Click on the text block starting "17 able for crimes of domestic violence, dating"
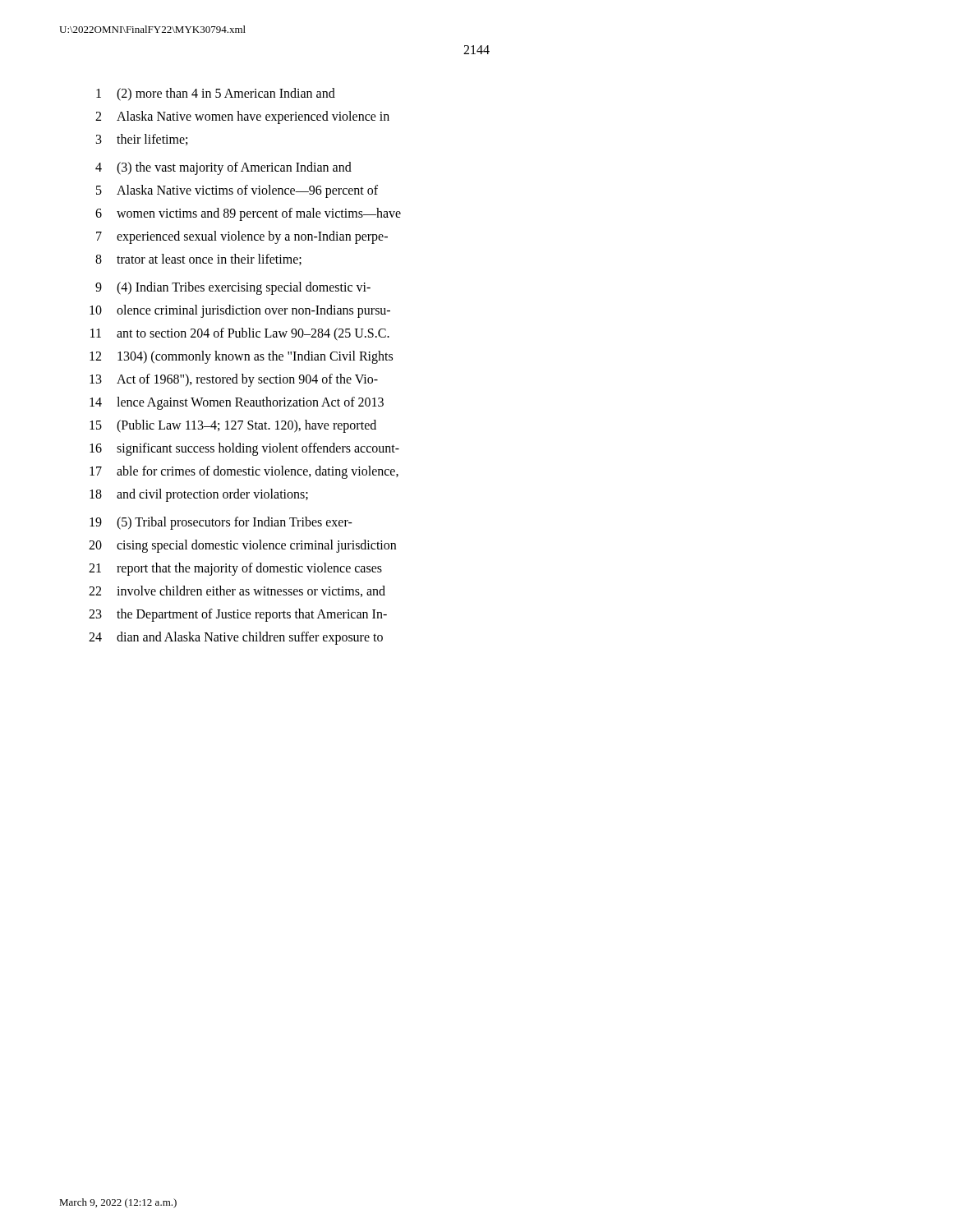The image size is (953, 1232). (x=244, y=472)
